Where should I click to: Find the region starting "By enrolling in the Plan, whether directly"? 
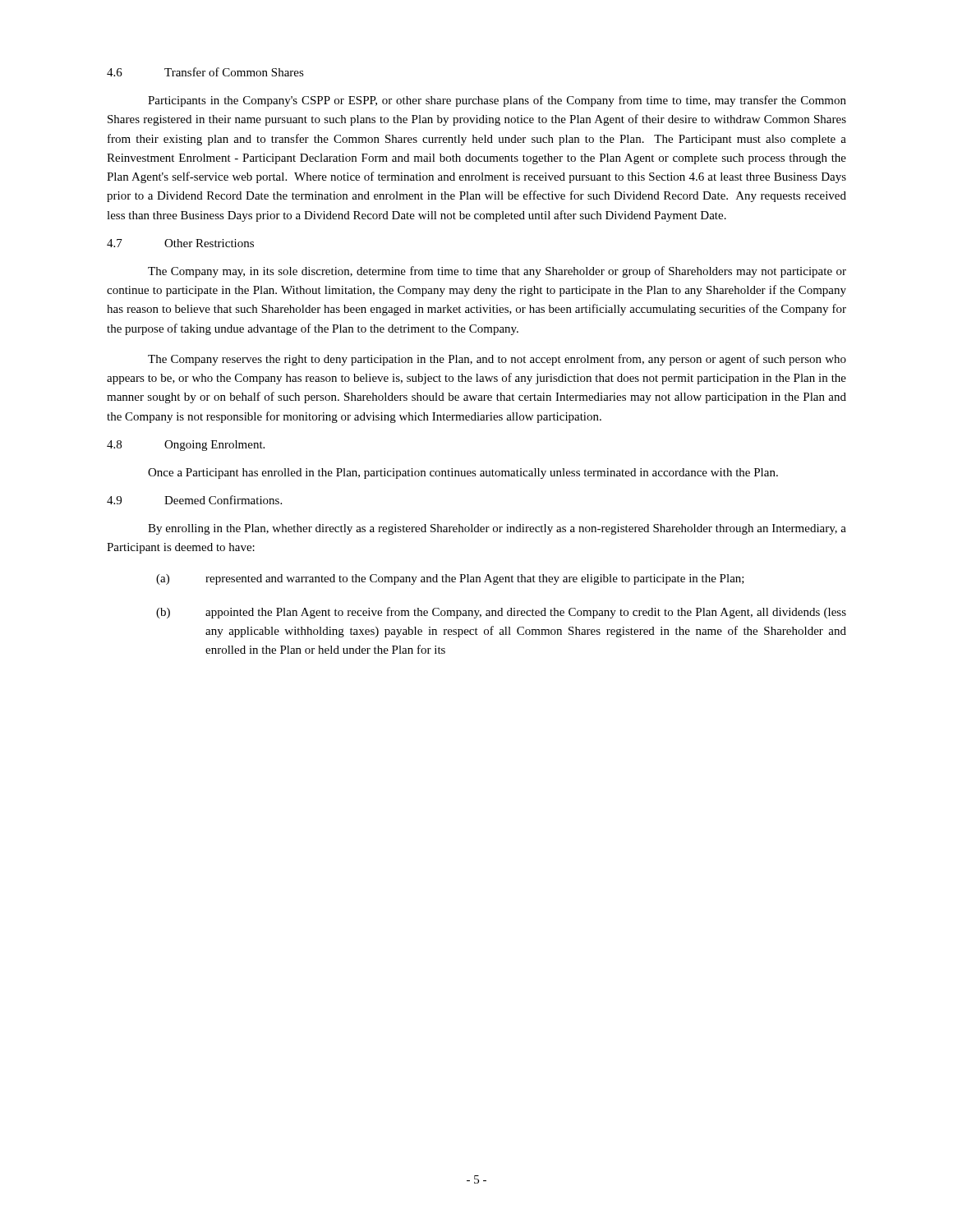(x=476, y=538)
